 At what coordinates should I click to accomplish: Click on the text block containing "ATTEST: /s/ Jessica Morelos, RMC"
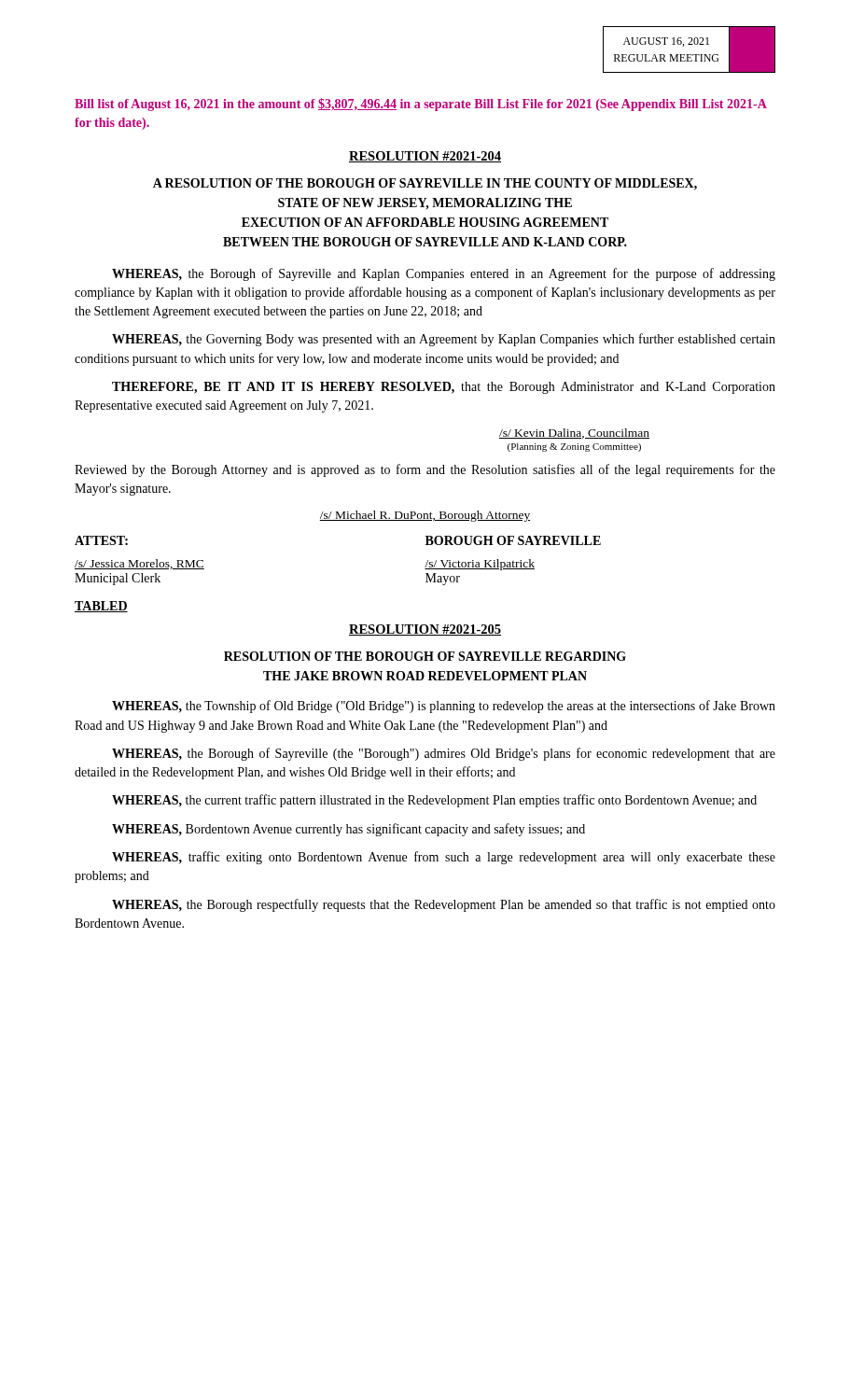point(425,560)
